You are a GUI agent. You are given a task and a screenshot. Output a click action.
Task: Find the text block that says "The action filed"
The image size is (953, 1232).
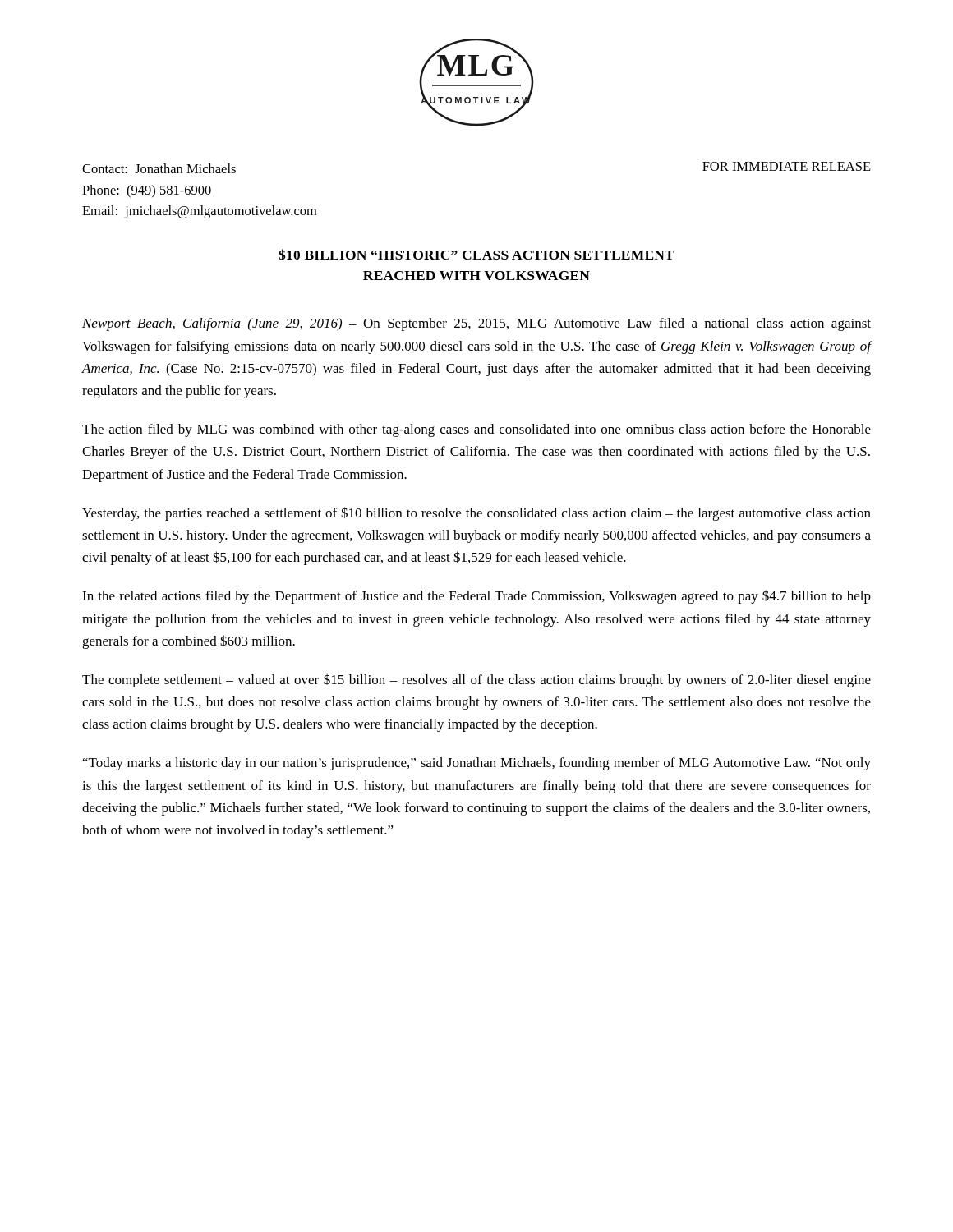(476, 452)
